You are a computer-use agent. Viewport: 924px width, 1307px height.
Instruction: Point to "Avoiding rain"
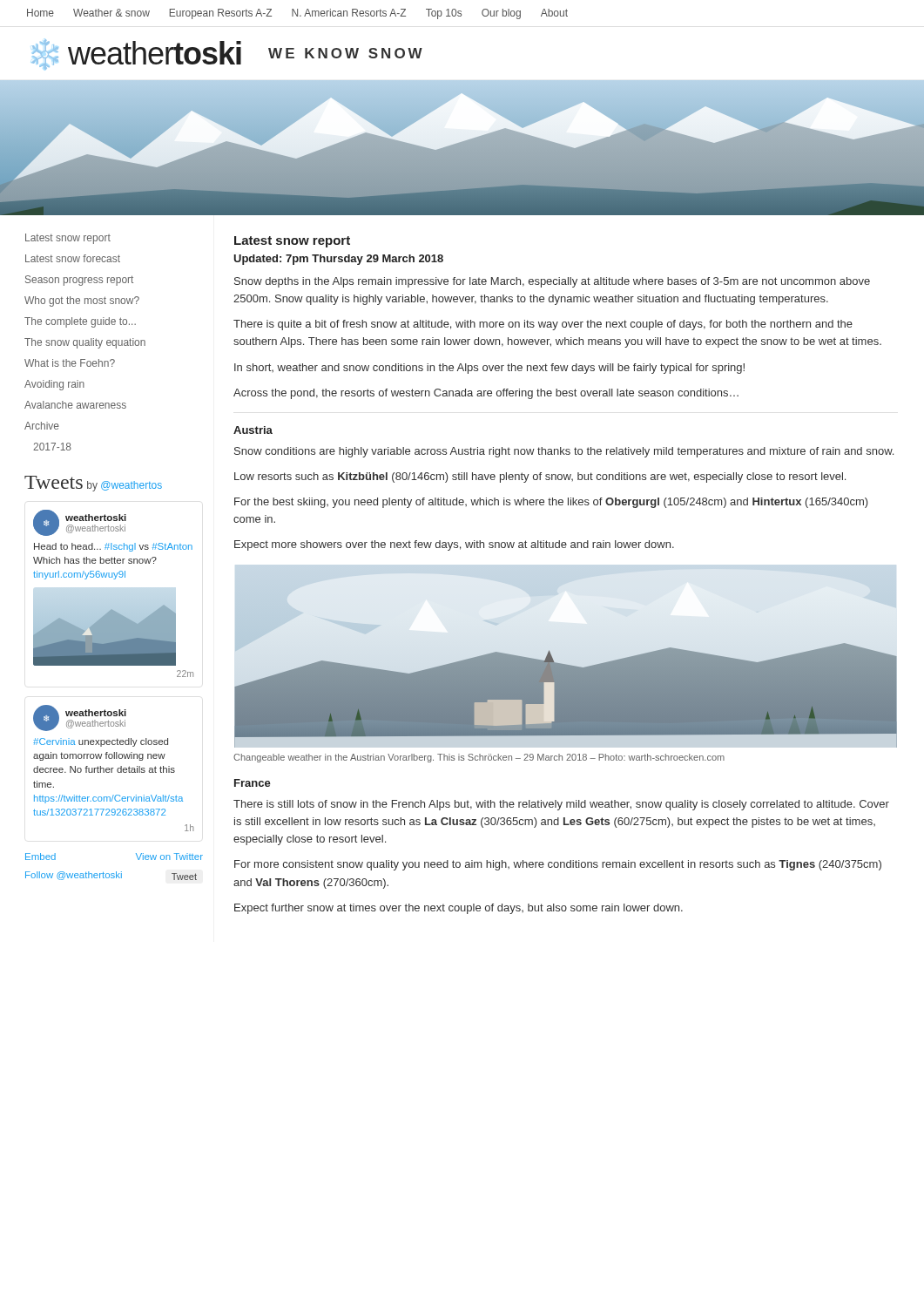[x=55, y=384]
